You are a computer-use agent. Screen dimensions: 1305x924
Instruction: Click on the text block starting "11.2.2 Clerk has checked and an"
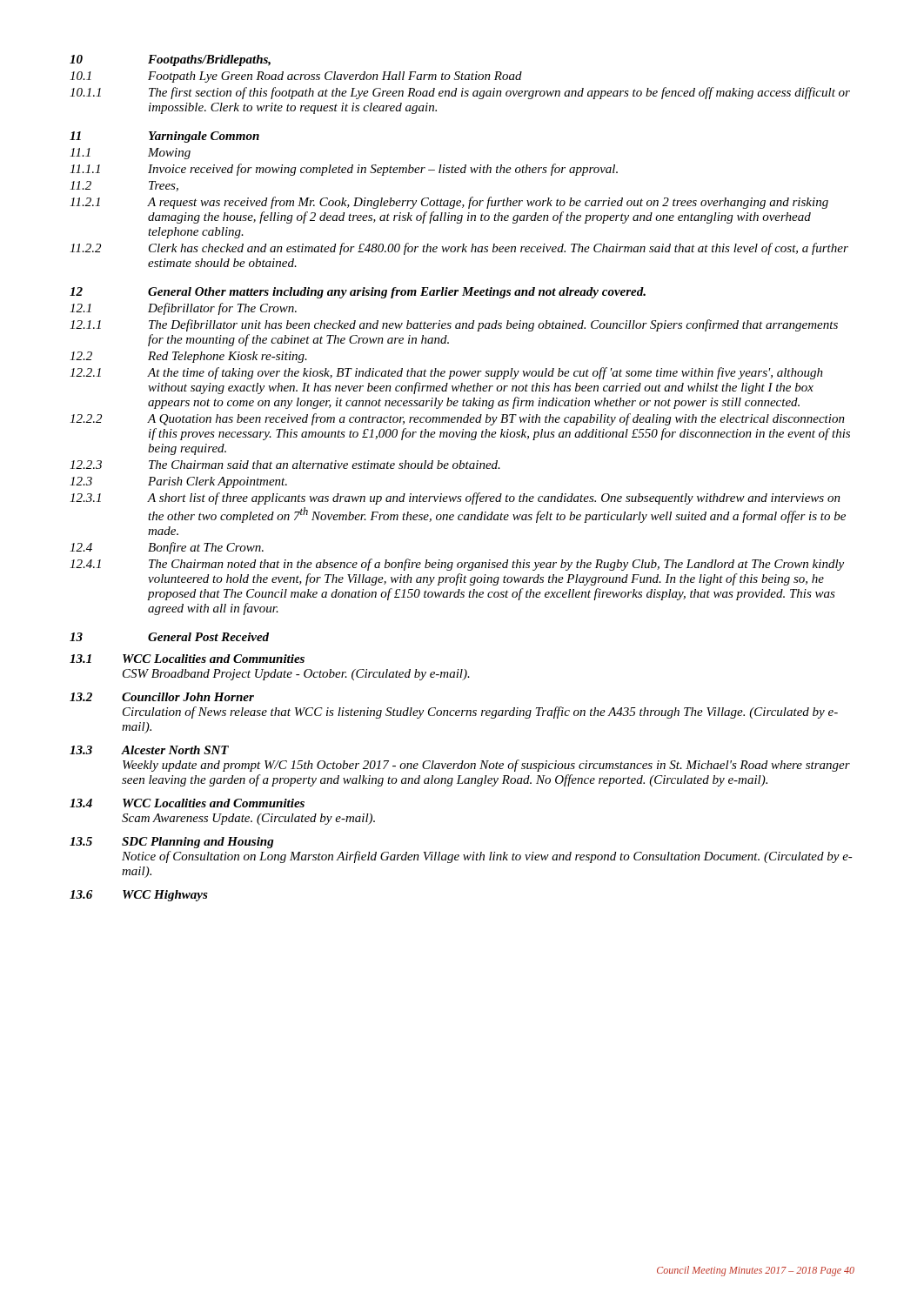click(462, 256)
